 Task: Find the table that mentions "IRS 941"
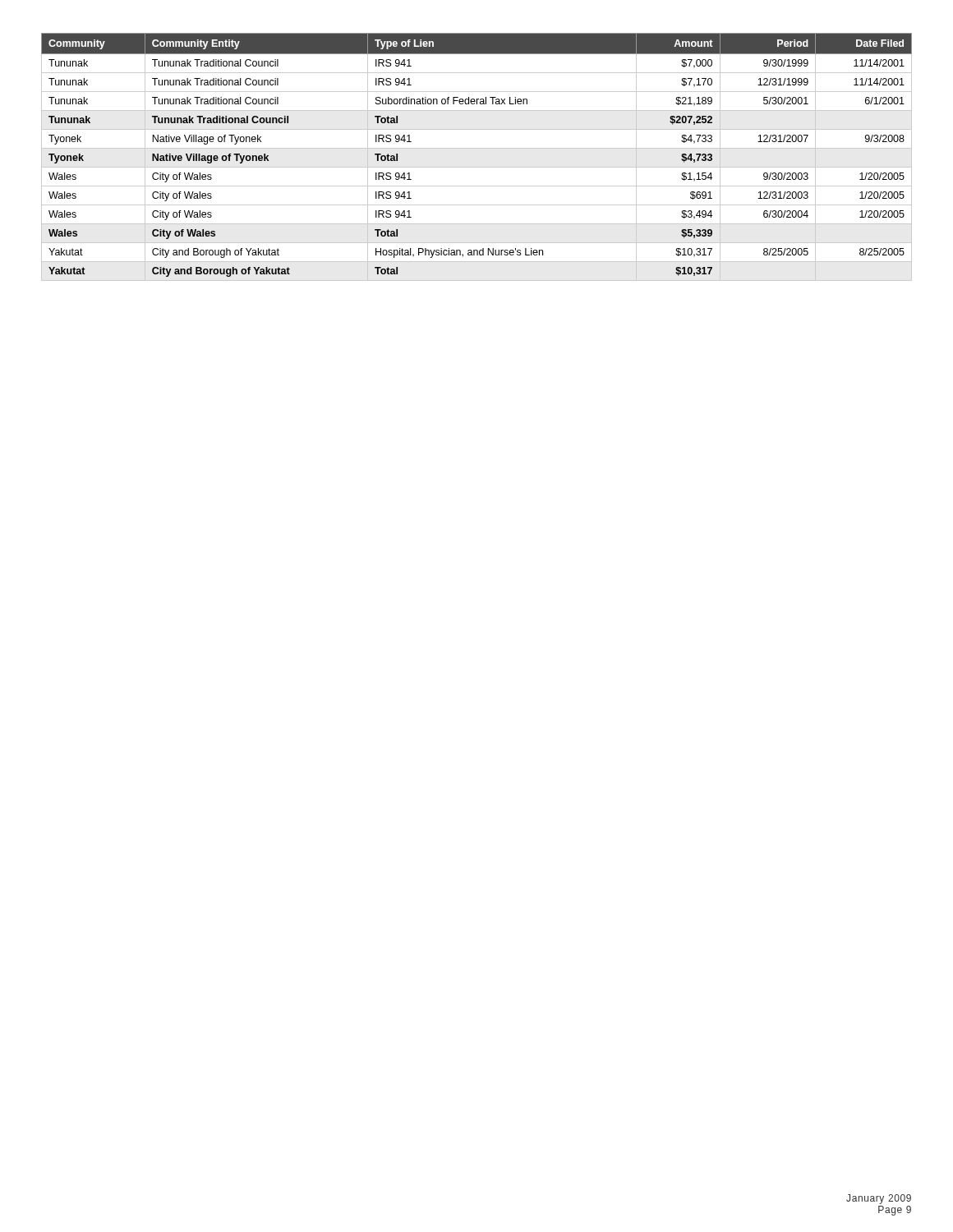(476, 157)
